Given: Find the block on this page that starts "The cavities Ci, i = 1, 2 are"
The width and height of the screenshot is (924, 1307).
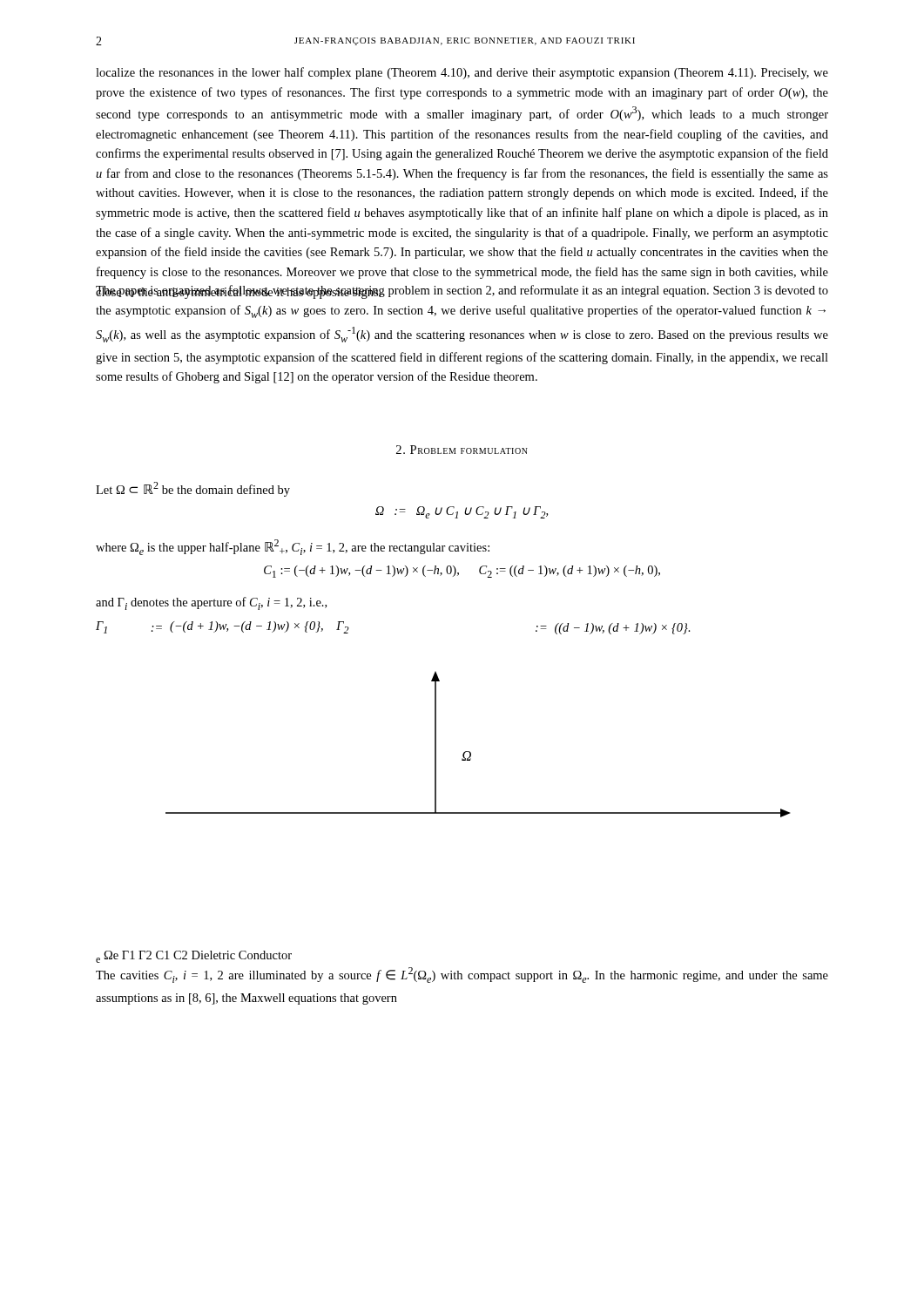Looking at the screenshot, I should [x=462, y=984].
